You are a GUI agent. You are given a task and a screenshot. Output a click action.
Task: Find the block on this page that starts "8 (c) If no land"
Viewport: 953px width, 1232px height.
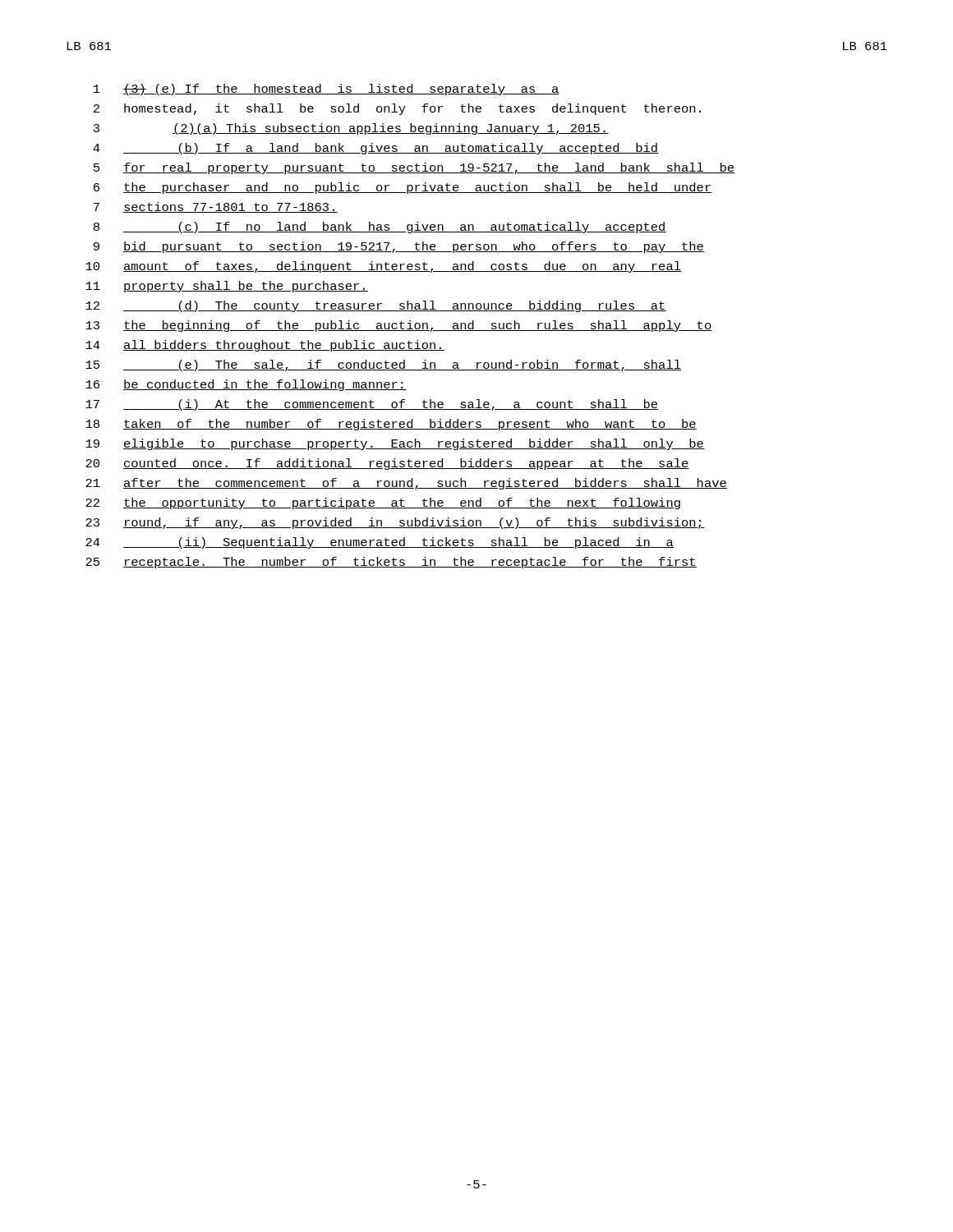pos(476,228)
